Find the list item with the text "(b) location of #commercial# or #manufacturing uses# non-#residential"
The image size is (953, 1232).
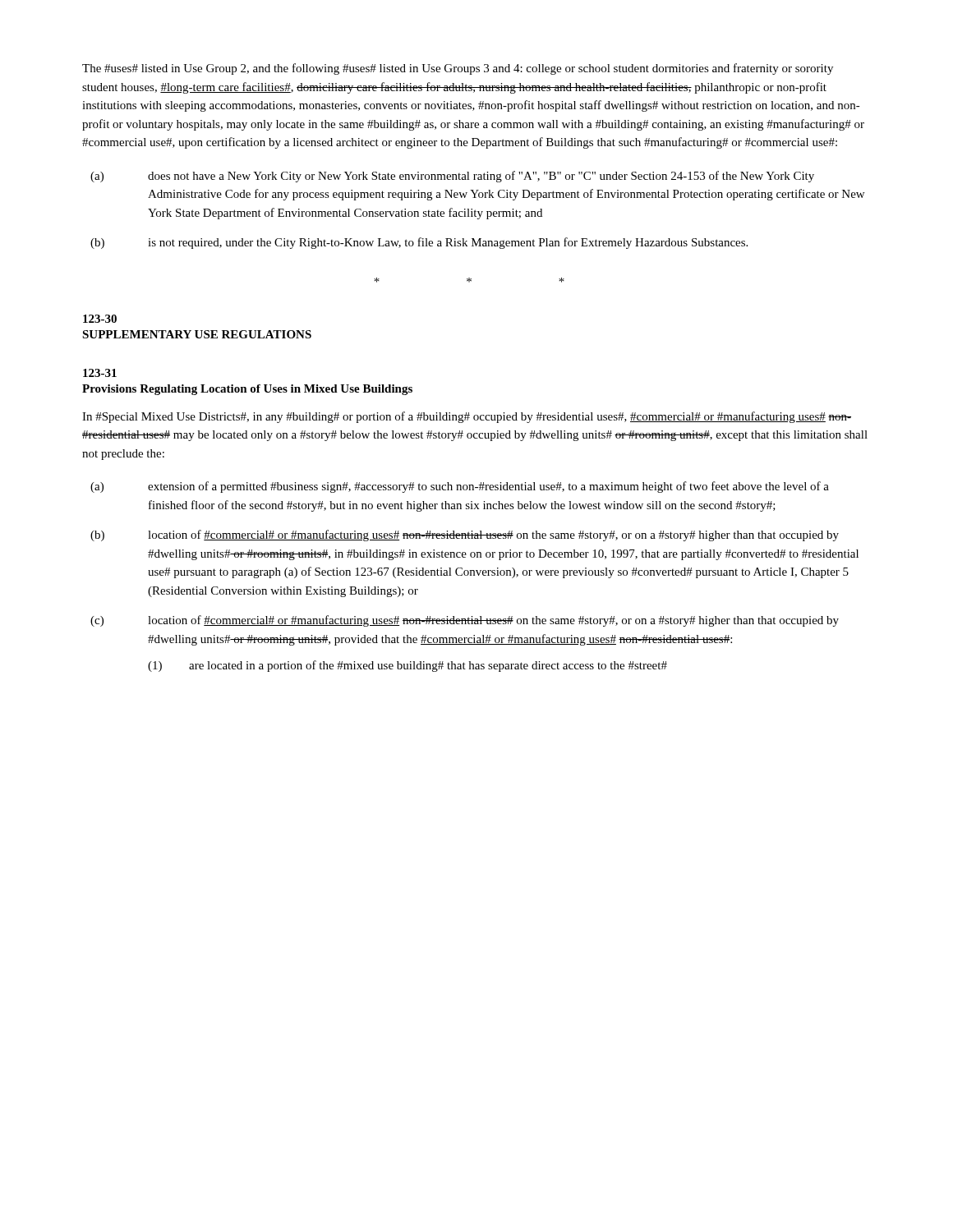point(476,563)
